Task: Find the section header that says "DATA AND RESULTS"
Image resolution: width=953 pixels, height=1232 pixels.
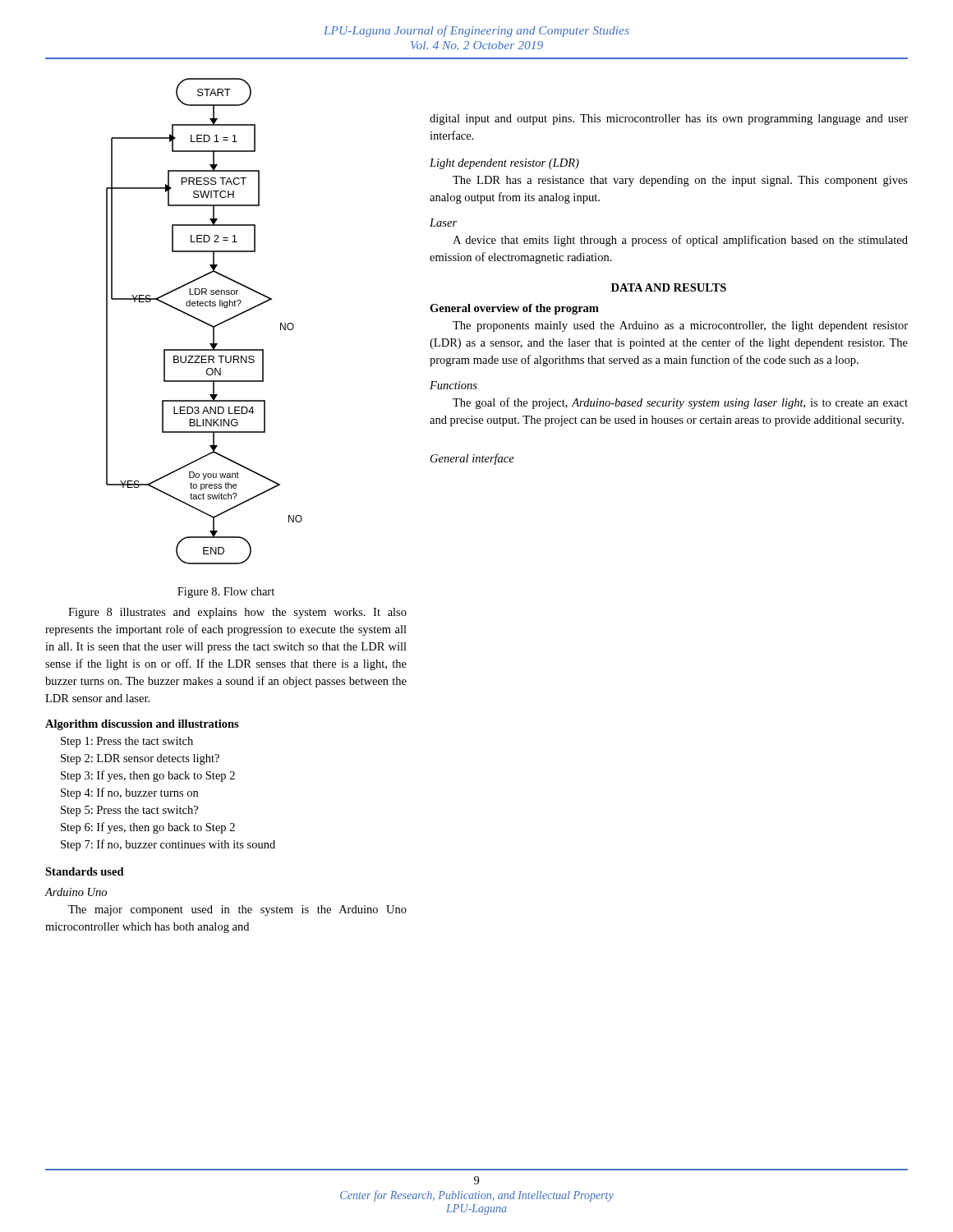Action: click(669, 288)
